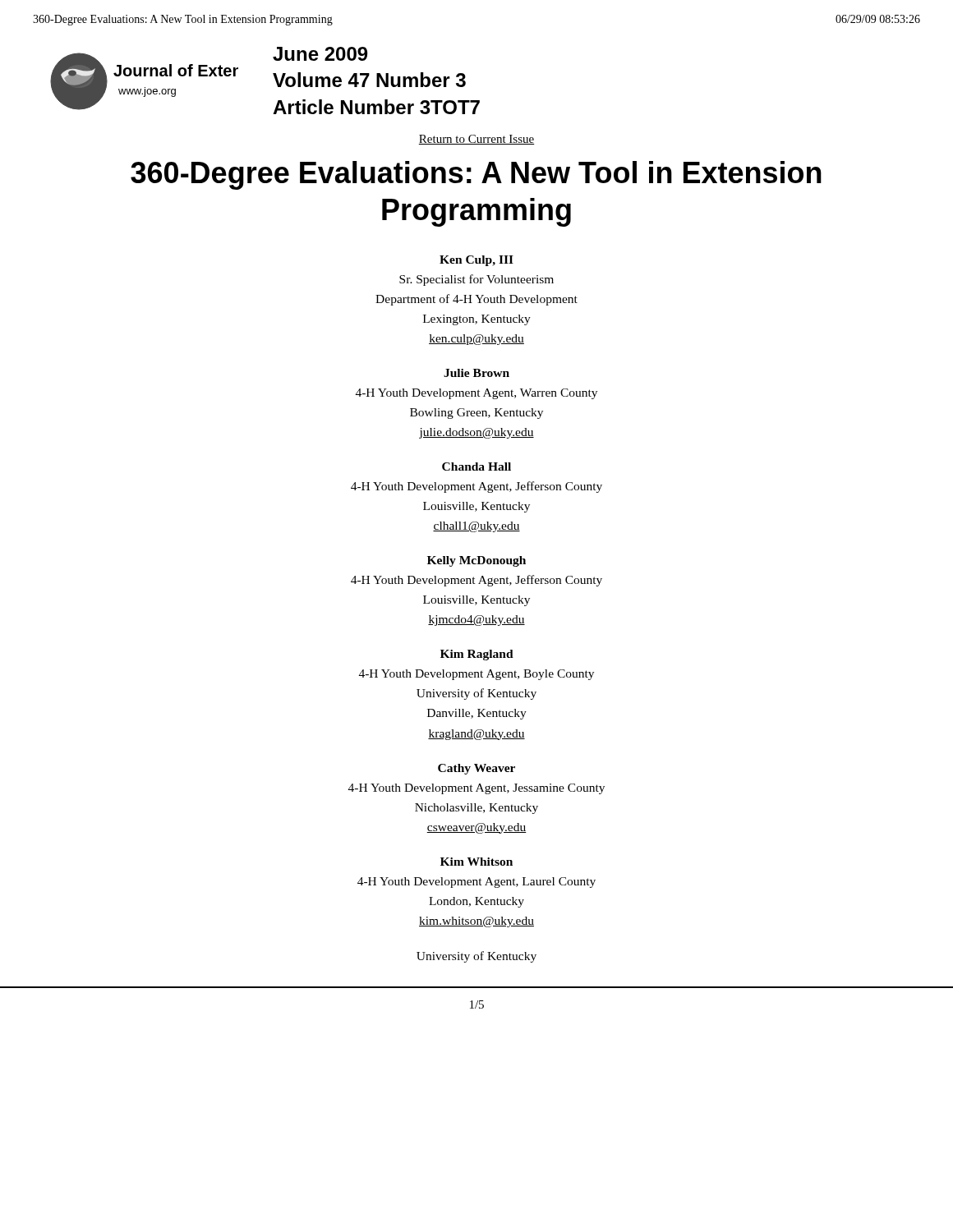The image size is (953, 1232).
Task: Locate the title that reads "June 2009 Volume 47"
Action: click(377, 80)
